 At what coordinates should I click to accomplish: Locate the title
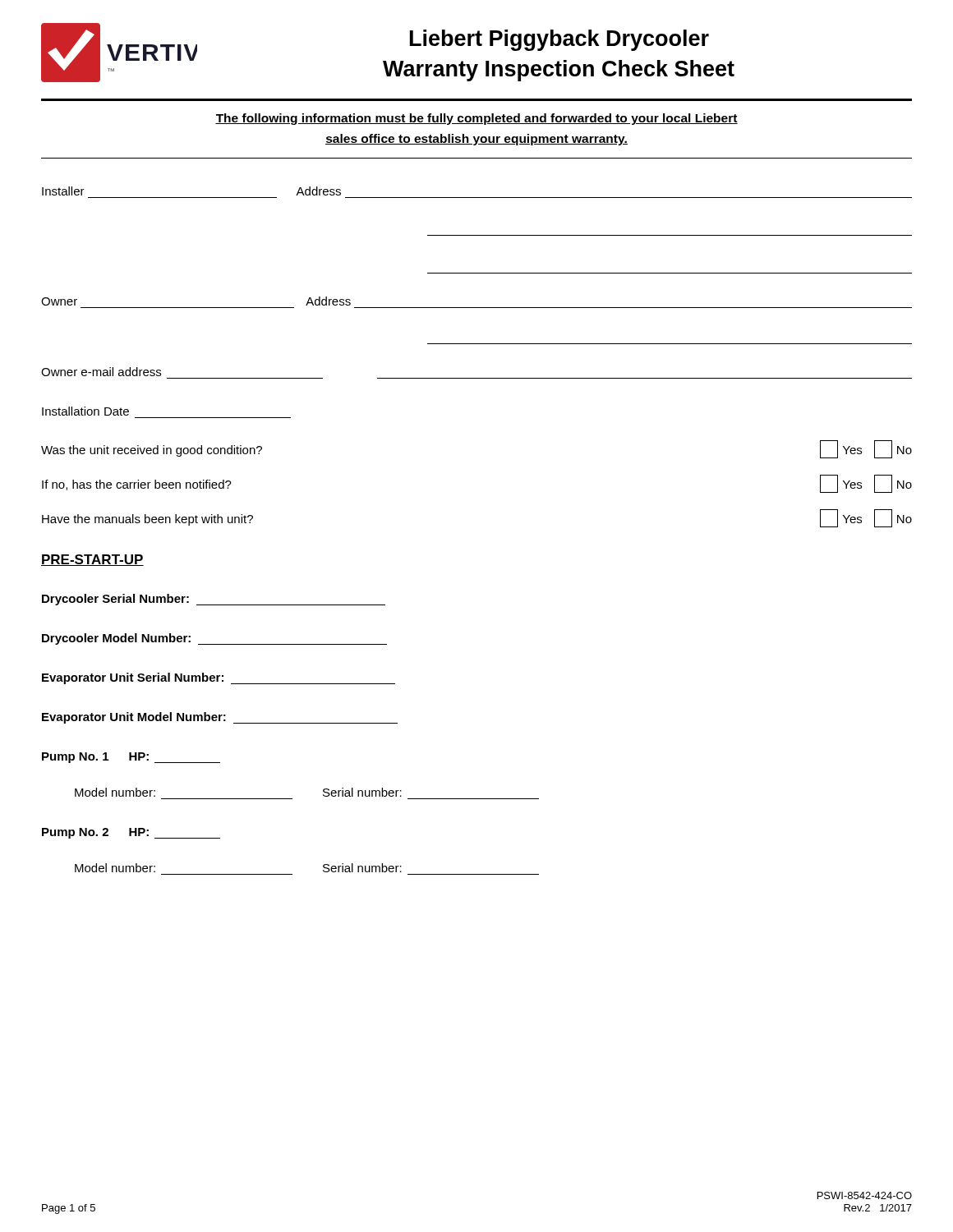click(x=559, y=54)
